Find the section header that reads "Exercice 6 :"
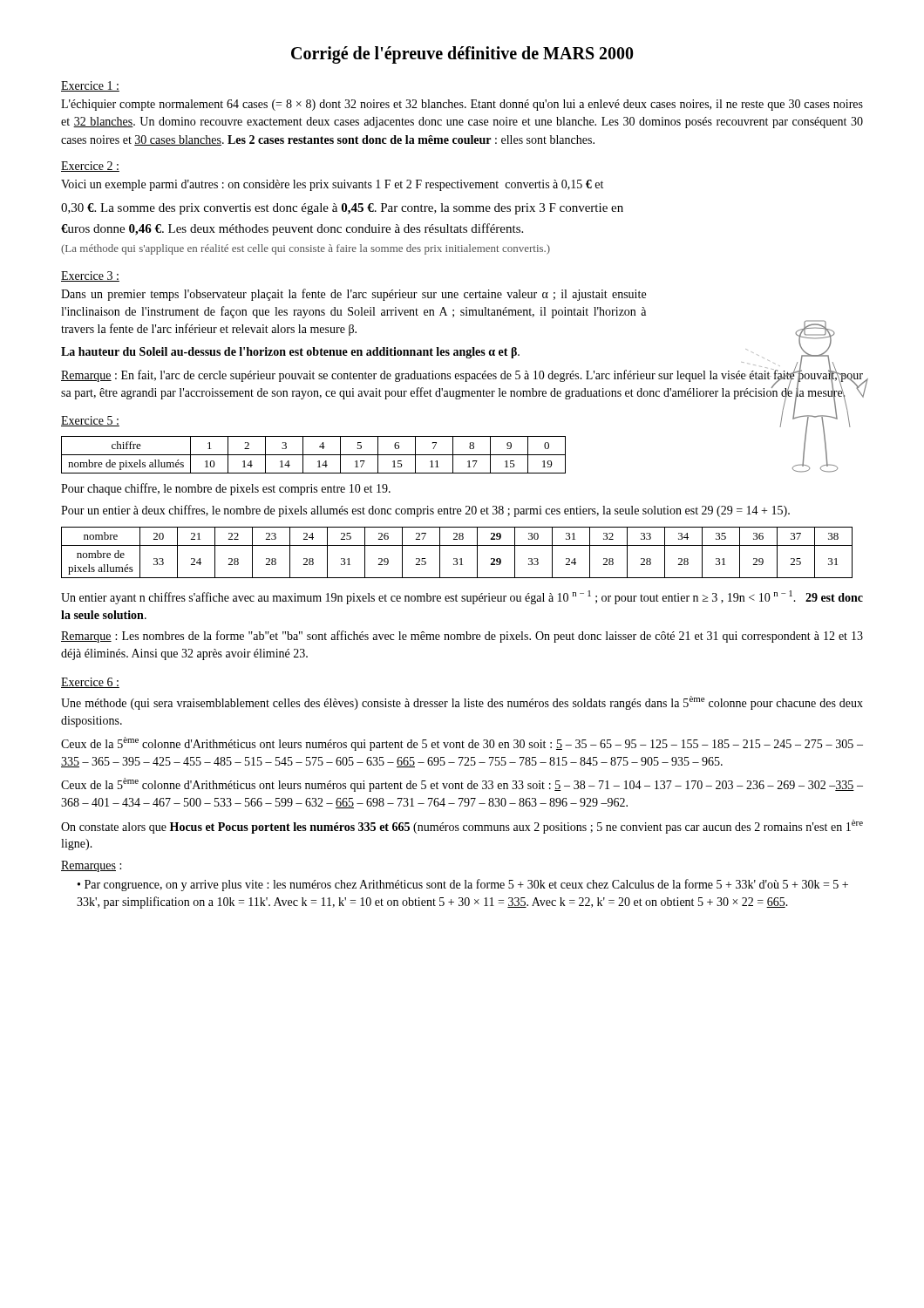The image size is (924, 1308). click(90, 682)
